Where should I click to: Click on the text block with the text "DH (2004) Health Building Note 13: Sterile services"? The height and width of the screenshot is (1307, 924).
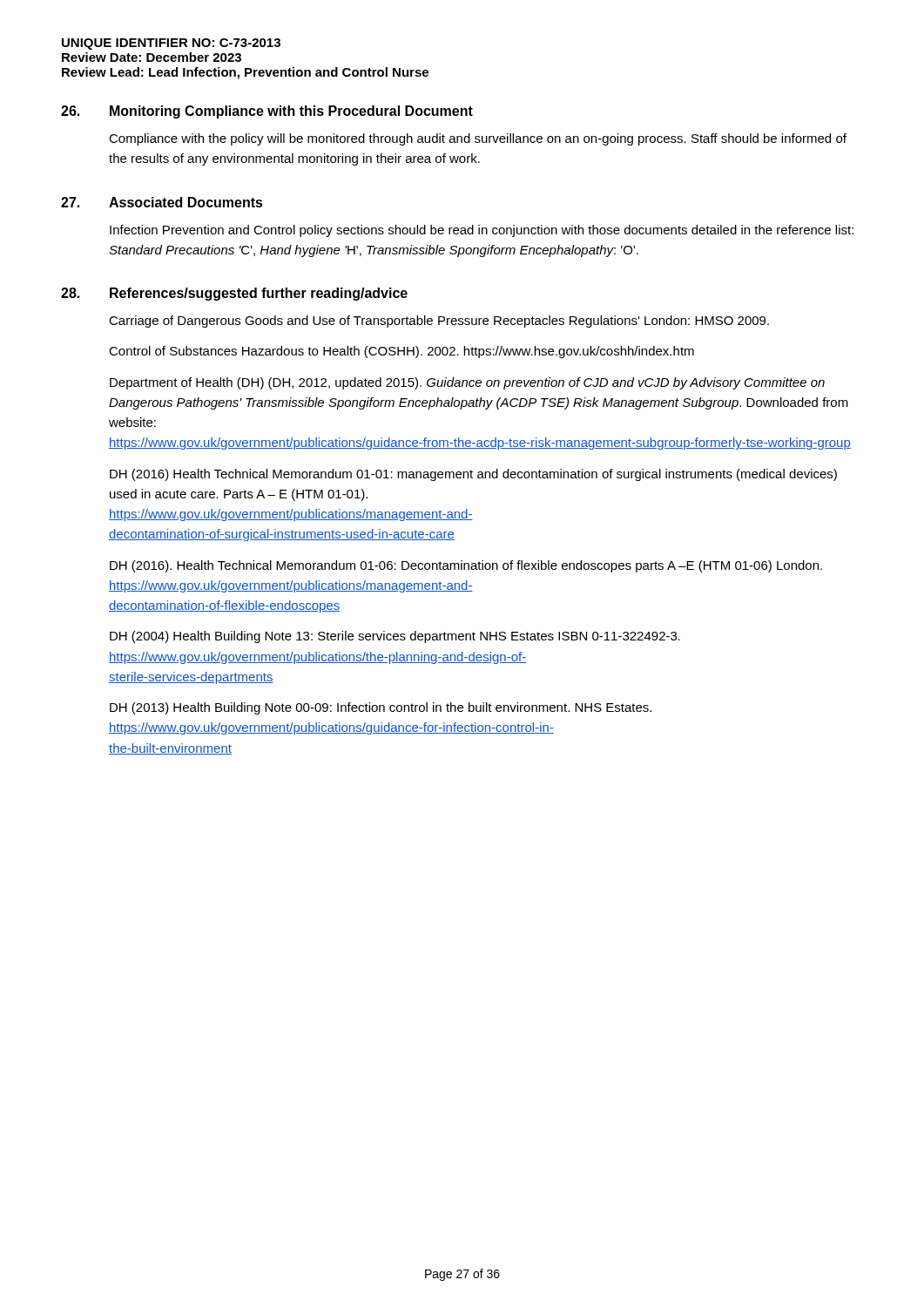coord(486,656)
